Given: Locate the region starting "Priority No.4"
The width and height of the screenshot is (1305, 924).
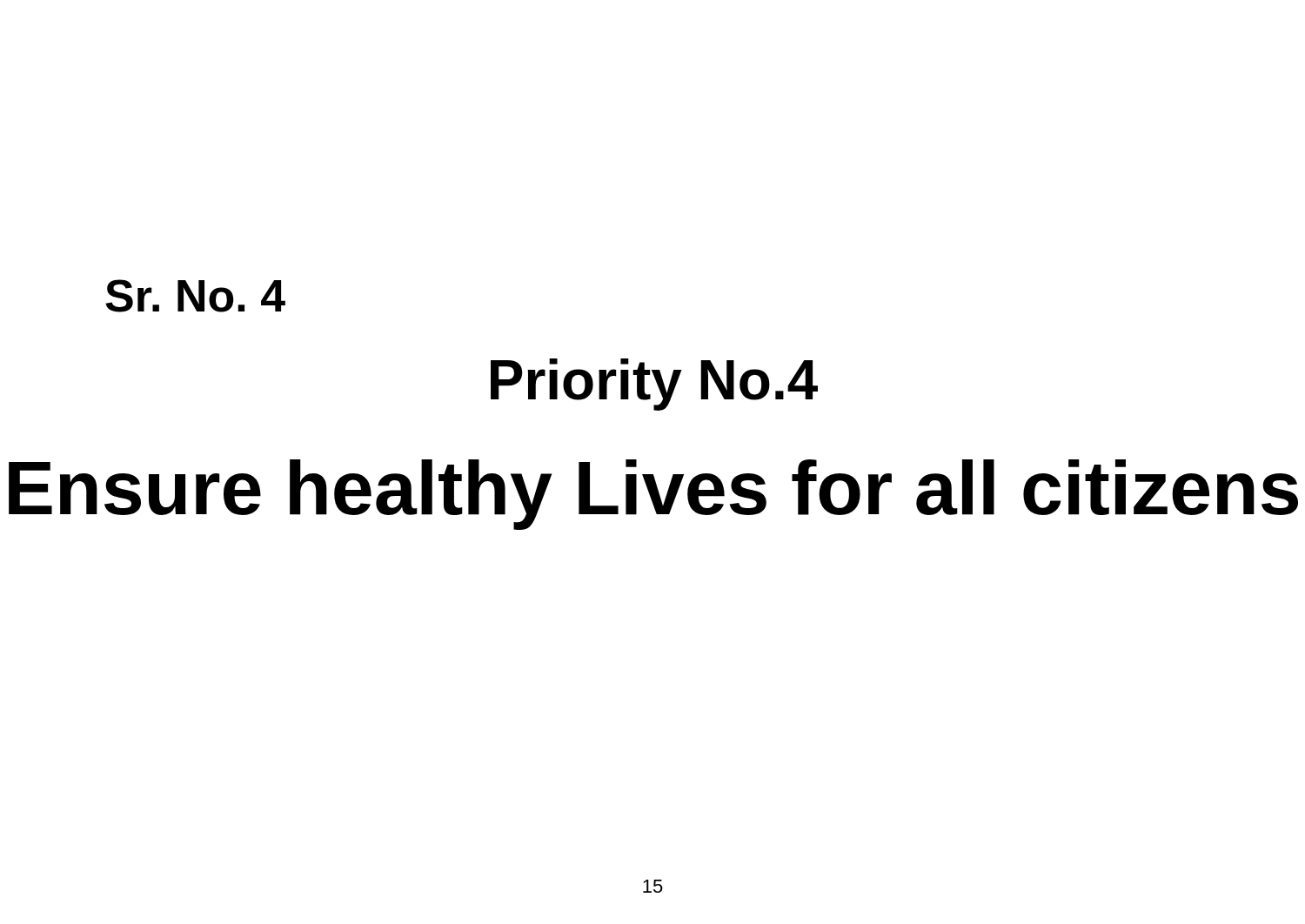Looking at the screenshot, I should (x=652, y=380).
